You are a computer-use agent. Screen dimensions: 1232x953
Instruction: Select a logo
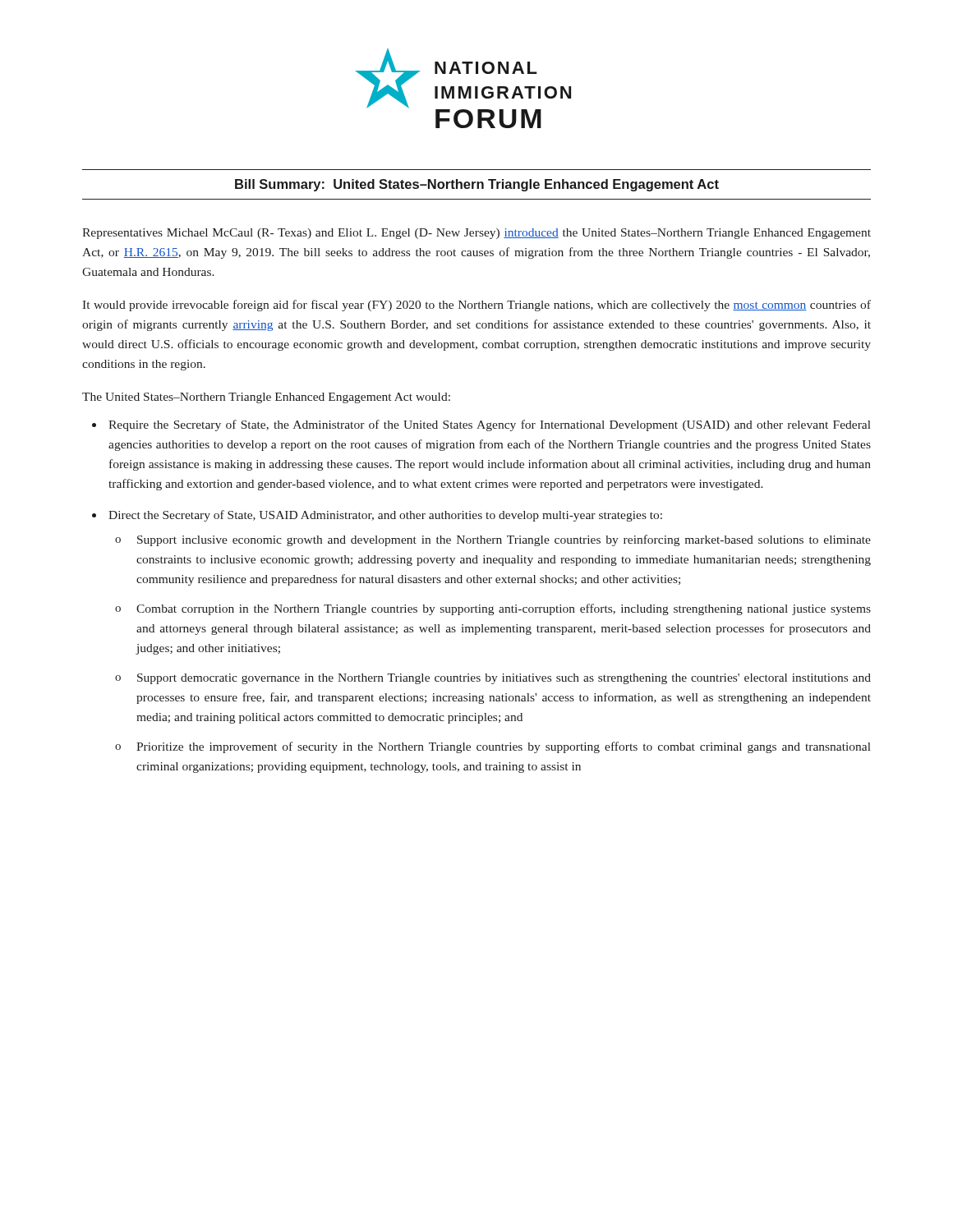[476, 93]
